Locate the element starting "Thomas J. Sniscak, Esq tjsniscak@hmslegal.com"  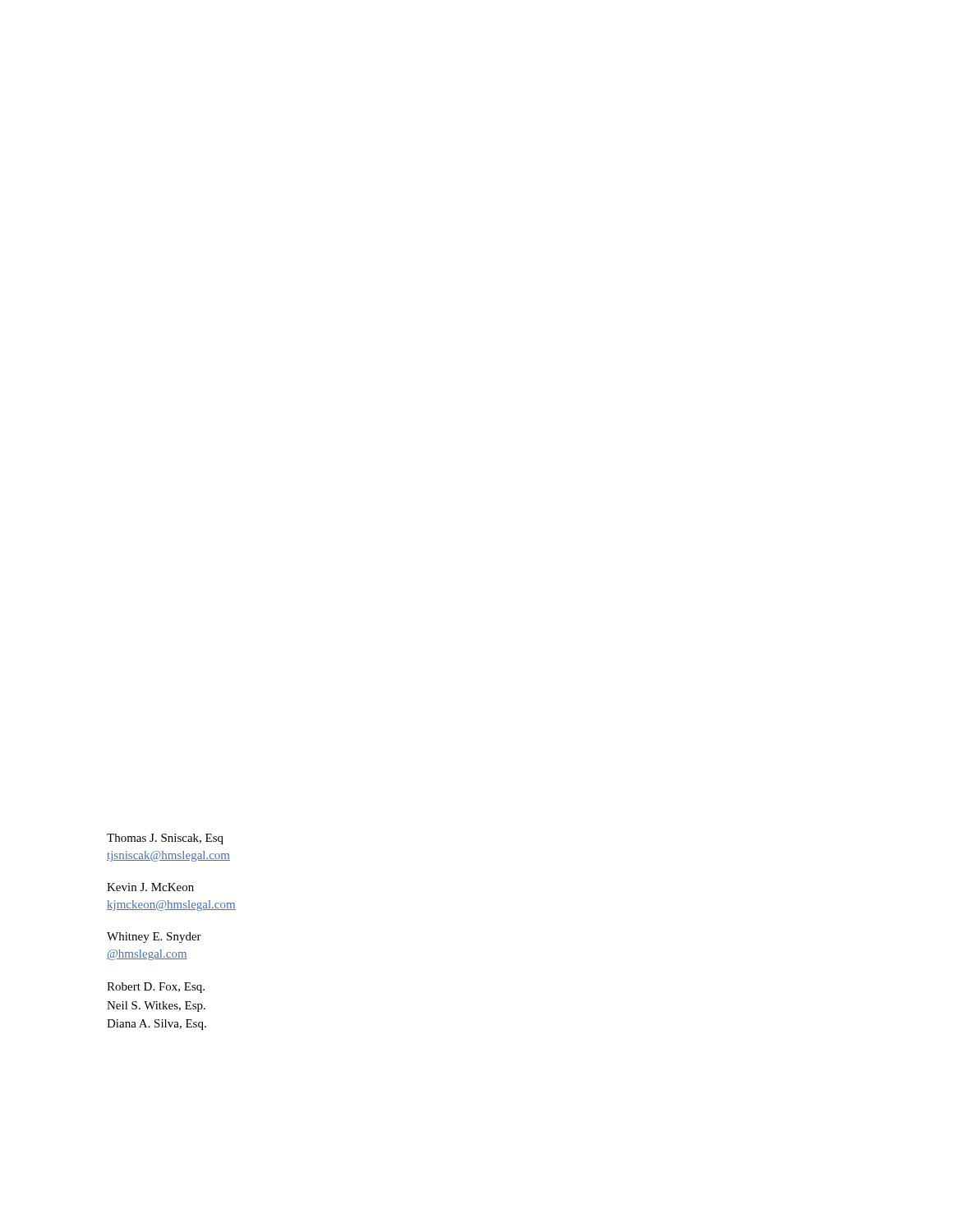pos(171,847)
